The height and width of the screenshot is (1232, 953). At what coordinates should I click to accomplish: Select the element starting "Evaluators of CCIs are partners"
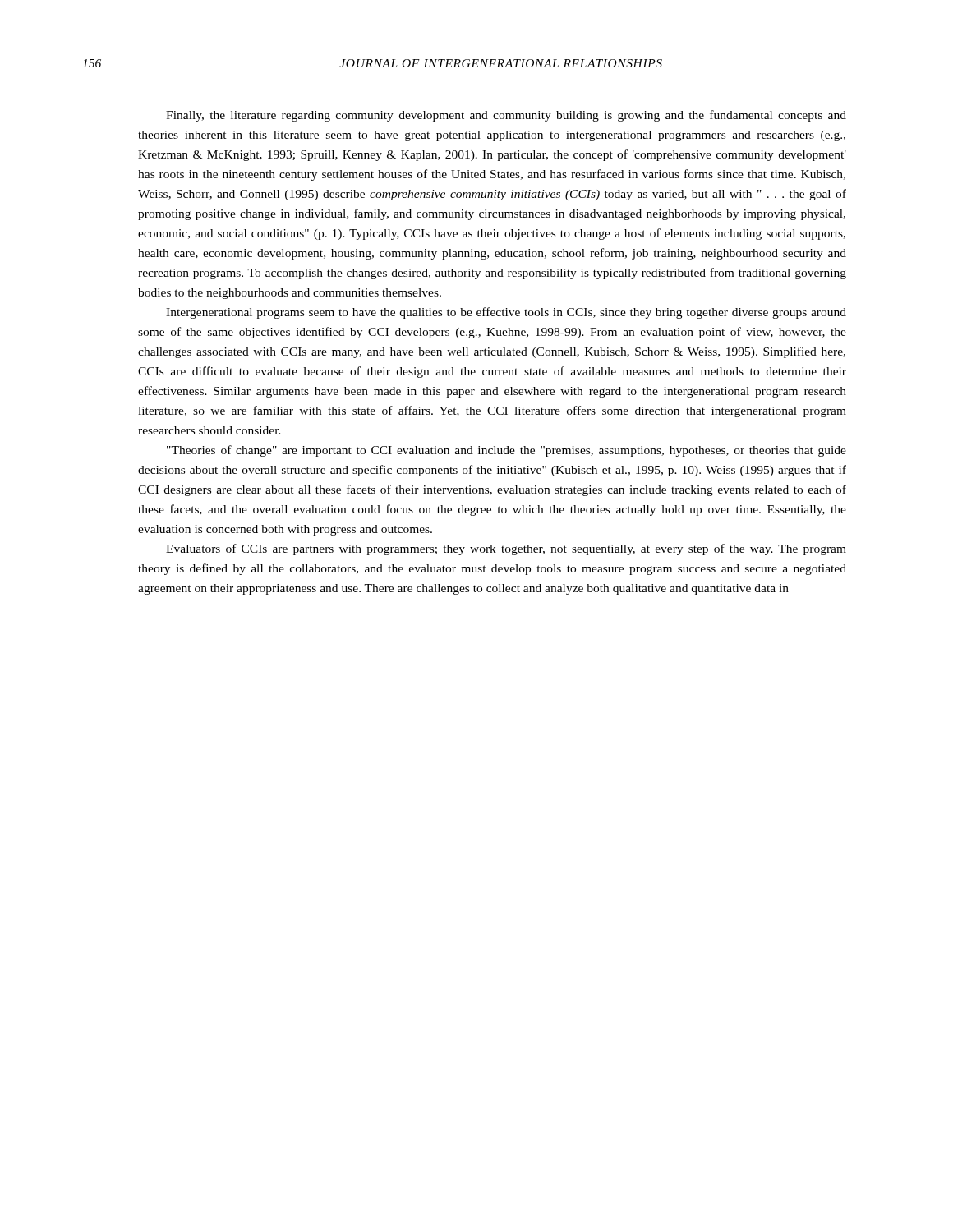point(492,569)
